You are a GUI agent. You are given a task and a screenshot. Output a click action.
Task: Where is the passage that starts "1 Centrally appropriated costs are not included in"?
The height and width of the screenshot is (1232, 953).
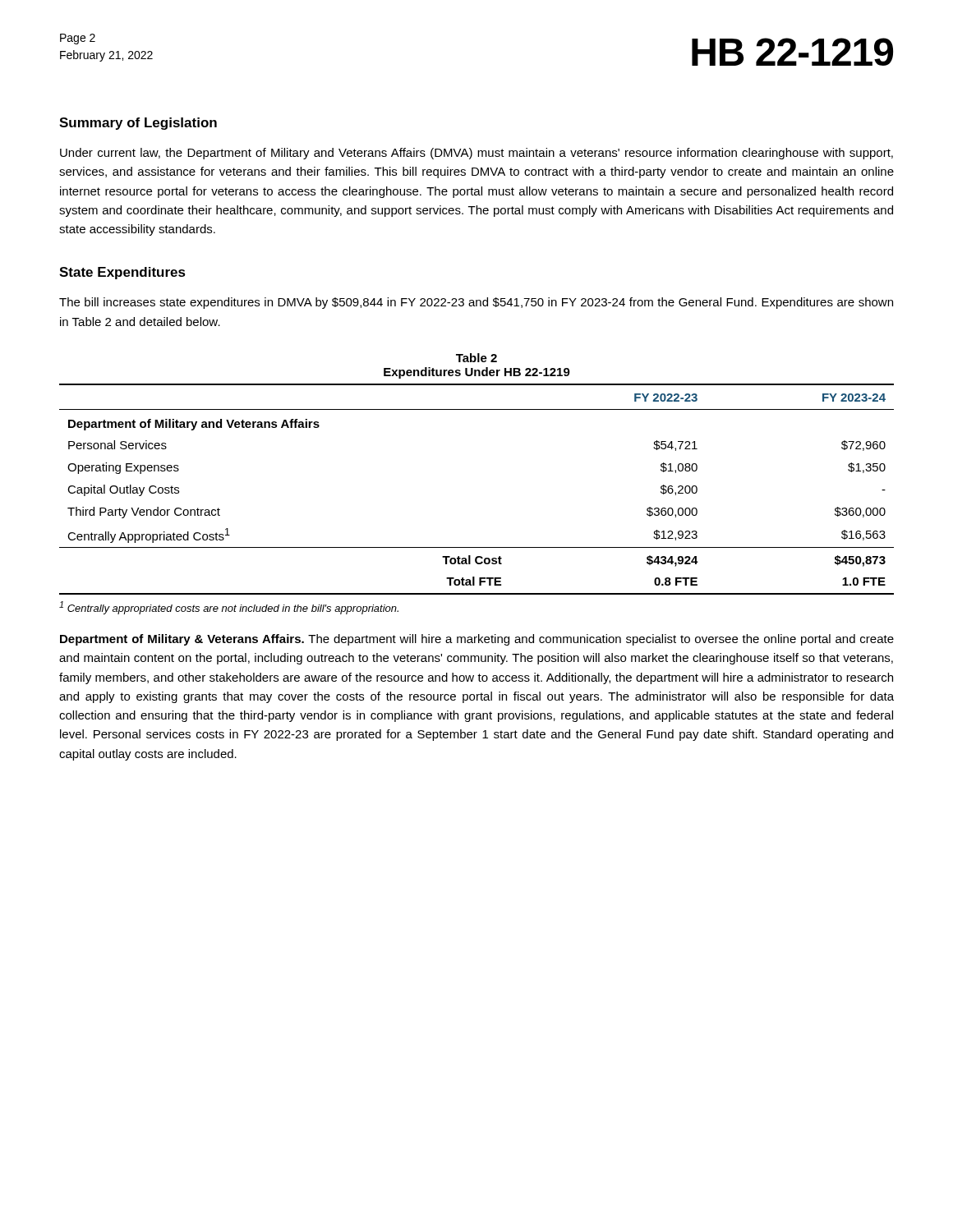pos(229,607)
